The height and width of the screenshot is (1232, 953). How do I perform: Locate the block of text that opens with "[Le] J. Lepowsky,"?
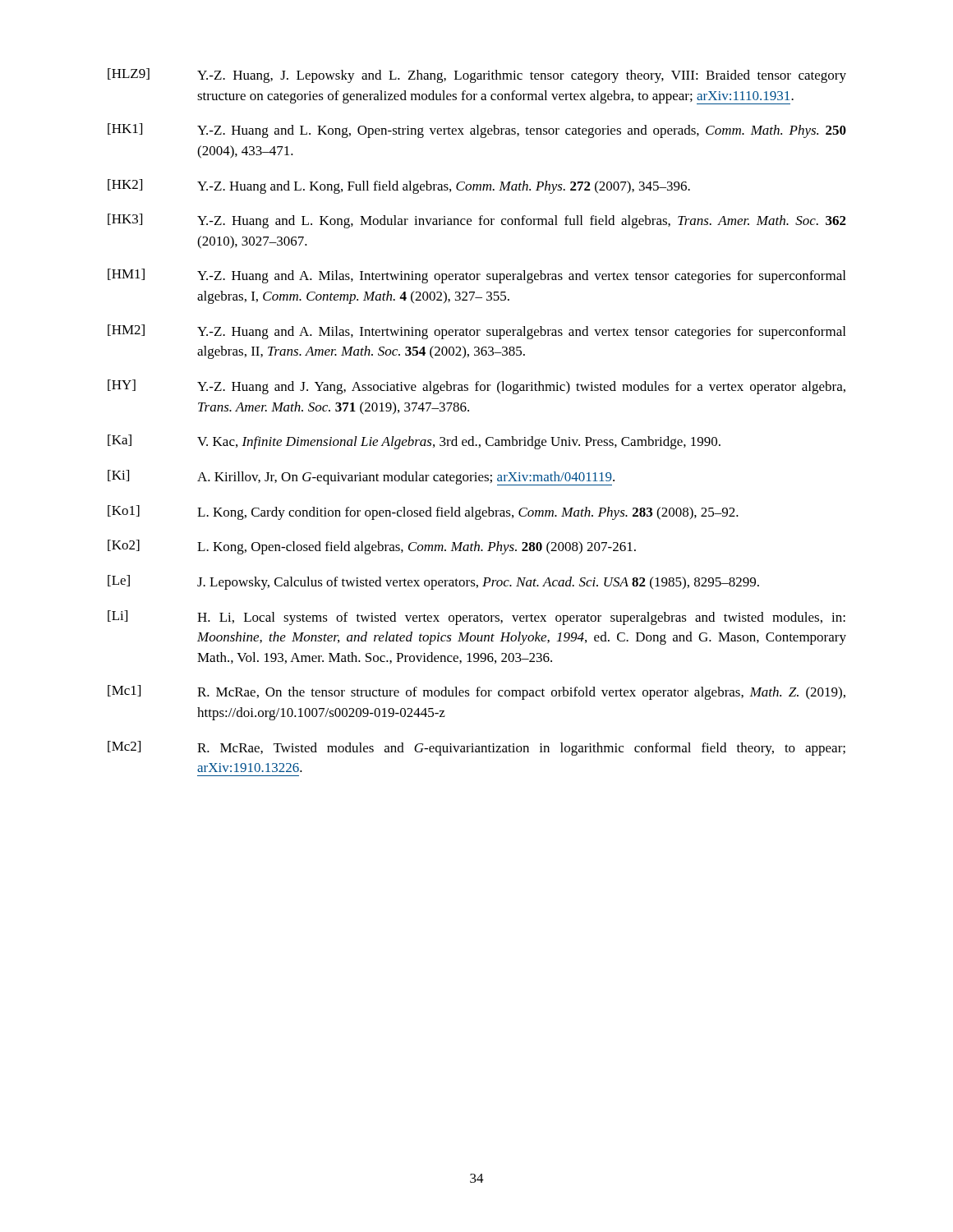pyautogui.click(x=433, y=582)
